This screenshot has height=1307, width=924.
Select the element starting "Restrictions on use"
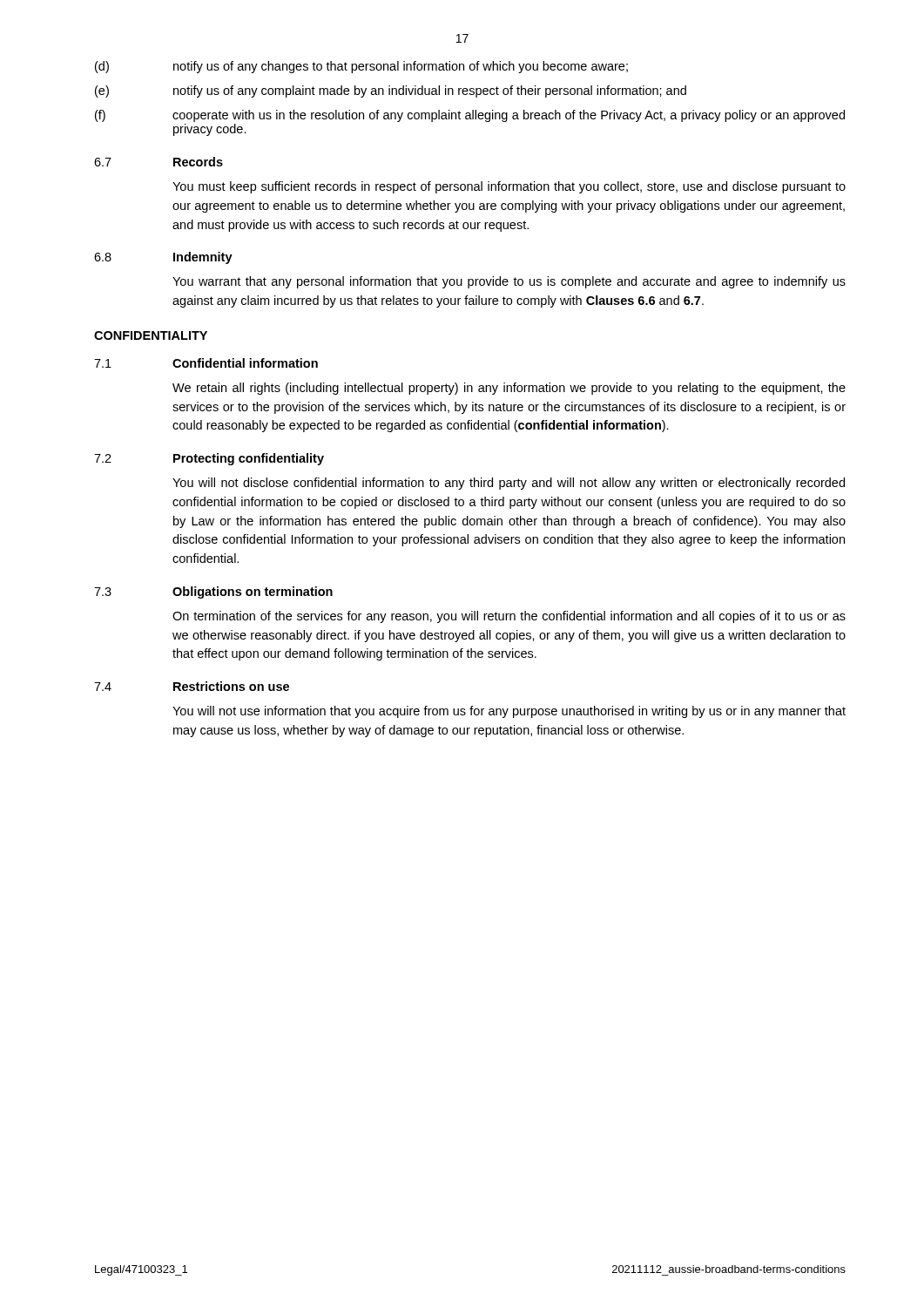(231, 687)
